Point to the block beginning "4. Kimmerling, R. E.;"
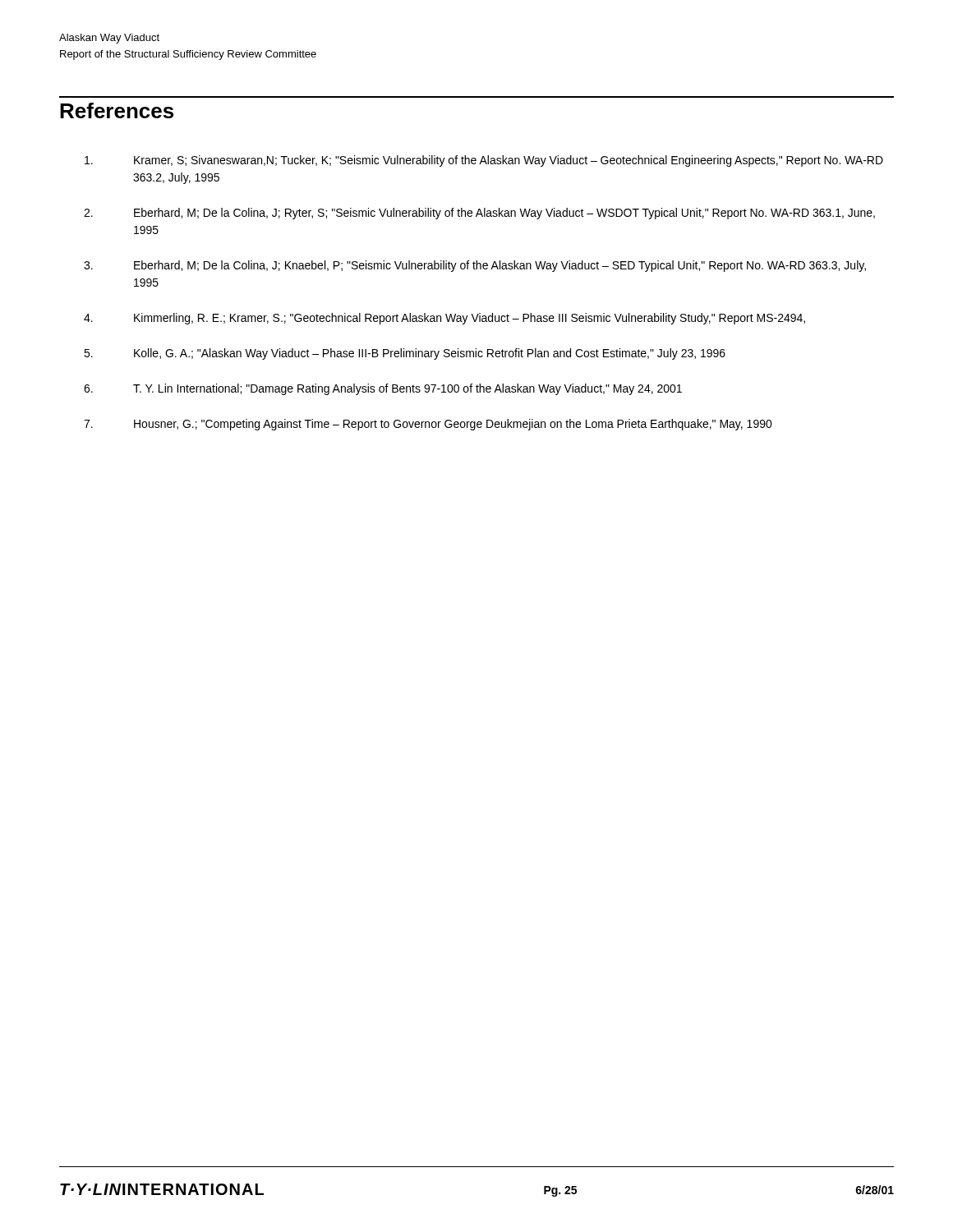The height and width of the screenshot is (1232, 953). click(476, 318)
